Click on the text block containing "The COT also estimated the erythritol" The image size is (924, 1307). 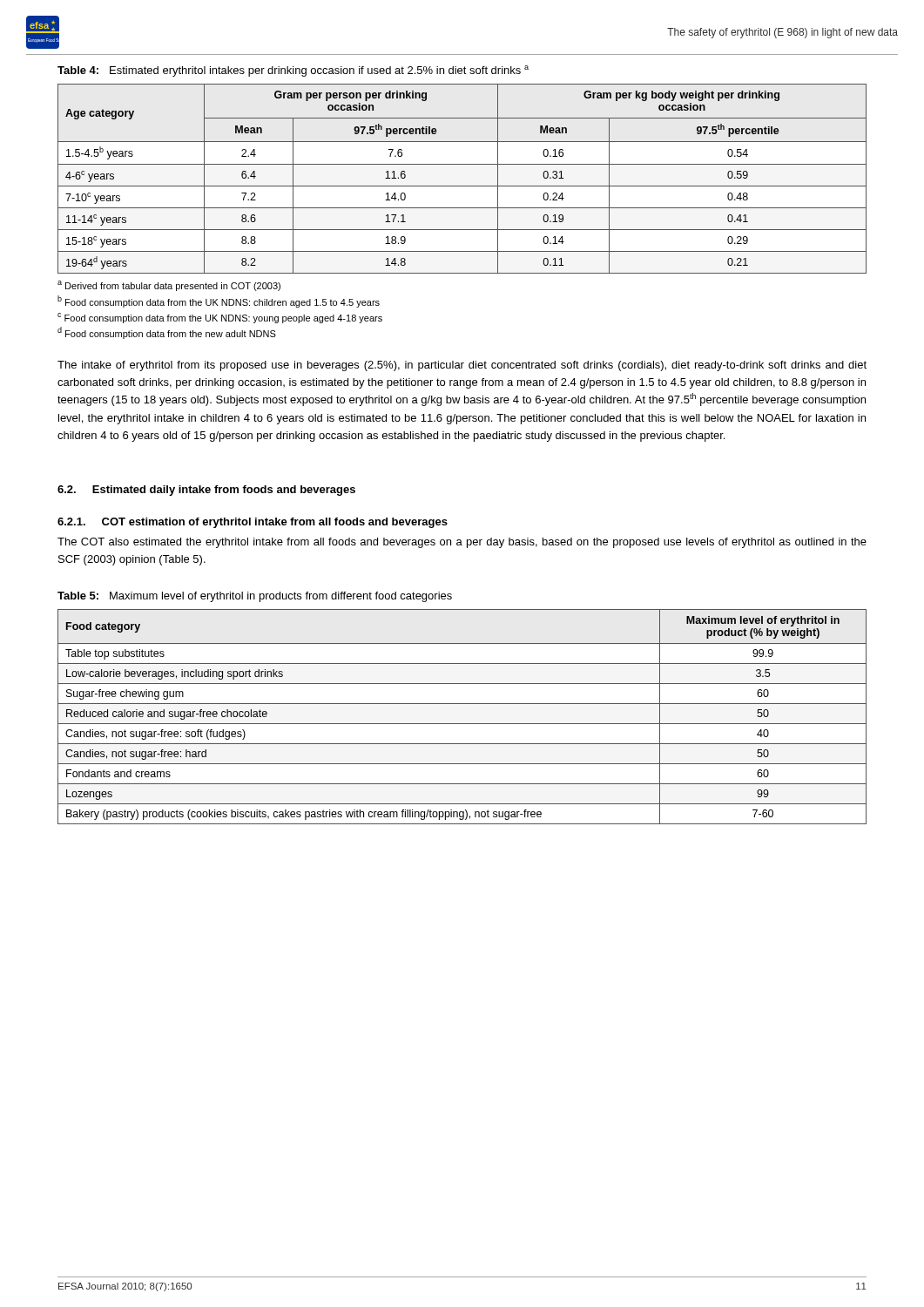462,550
